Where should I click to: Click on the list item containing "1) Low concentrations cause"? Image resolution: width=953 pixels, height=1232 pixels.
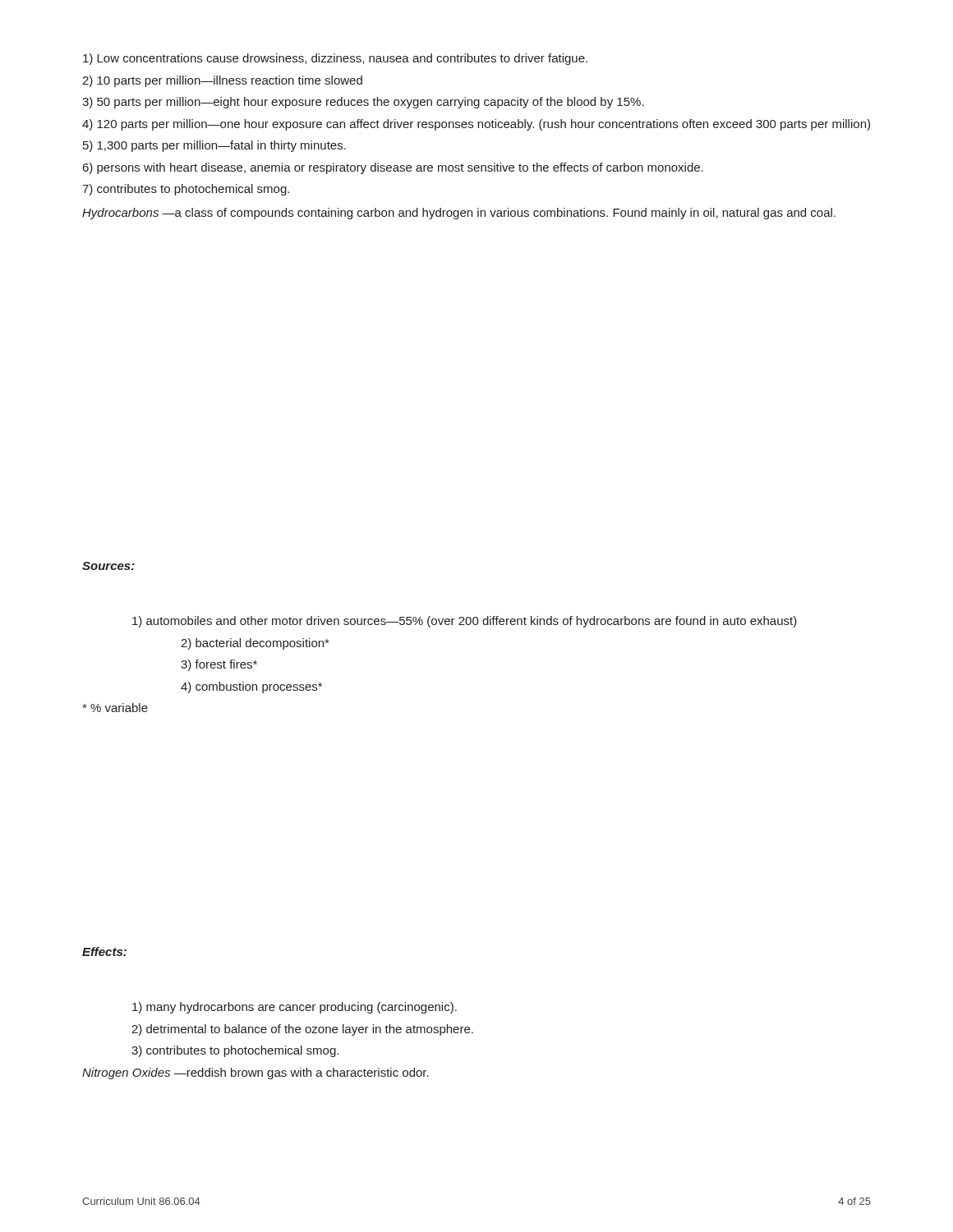tap(335, 58)
